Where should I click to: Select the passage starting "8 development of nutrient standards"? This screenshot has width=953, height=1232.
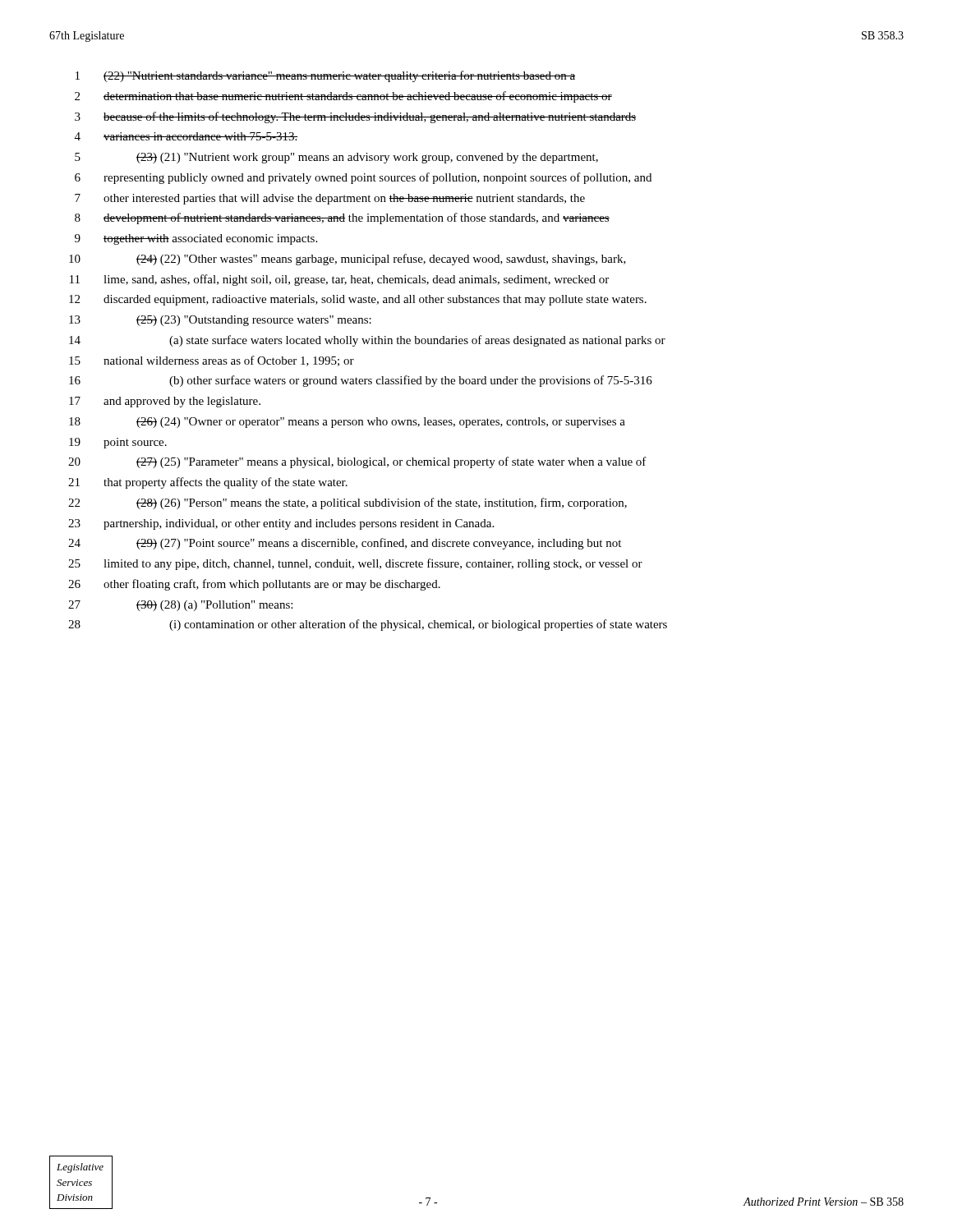[x=476, y=218]
